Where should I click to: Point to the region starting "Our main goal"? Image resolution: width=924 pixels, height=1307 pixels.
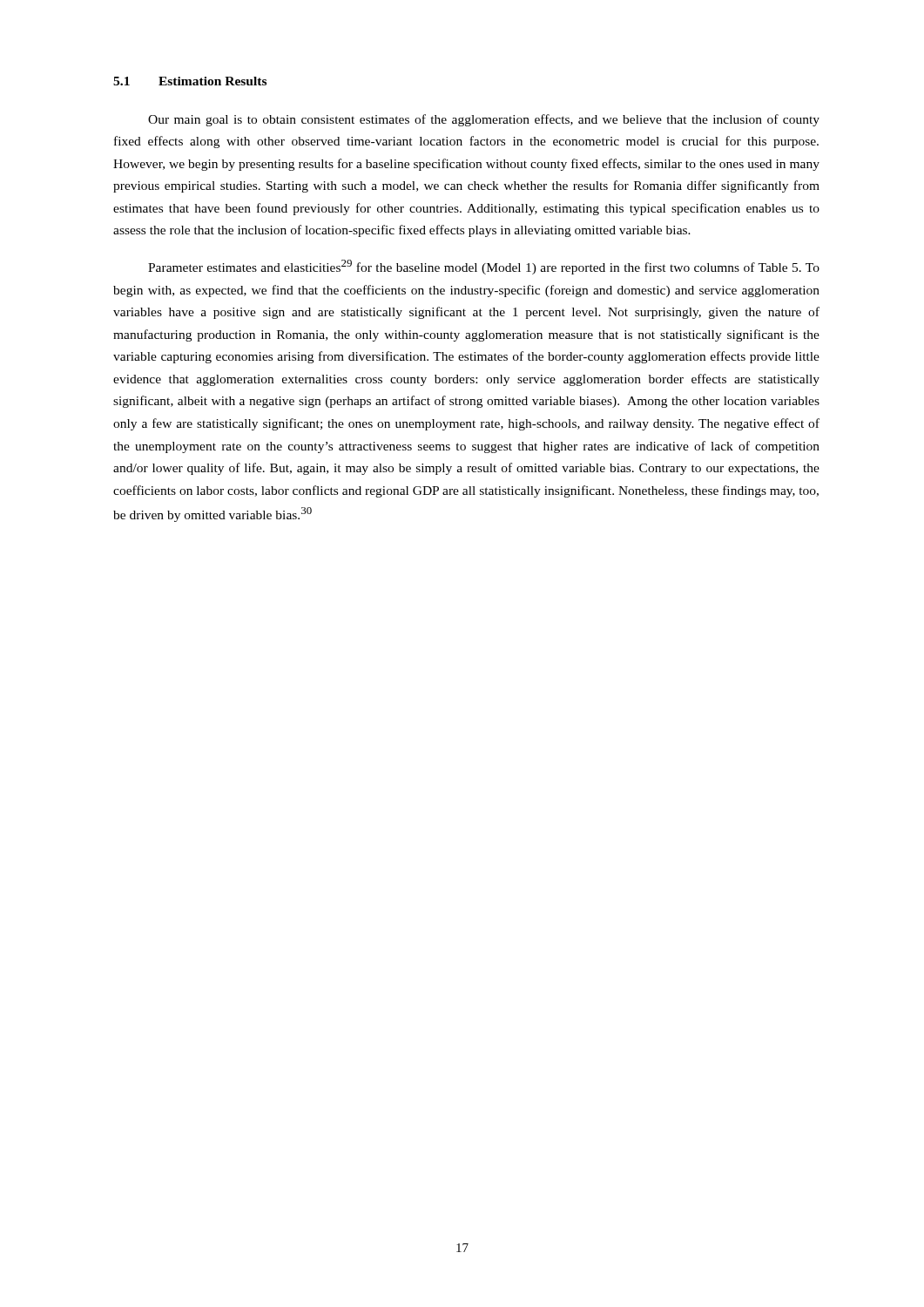pos(466,174)
